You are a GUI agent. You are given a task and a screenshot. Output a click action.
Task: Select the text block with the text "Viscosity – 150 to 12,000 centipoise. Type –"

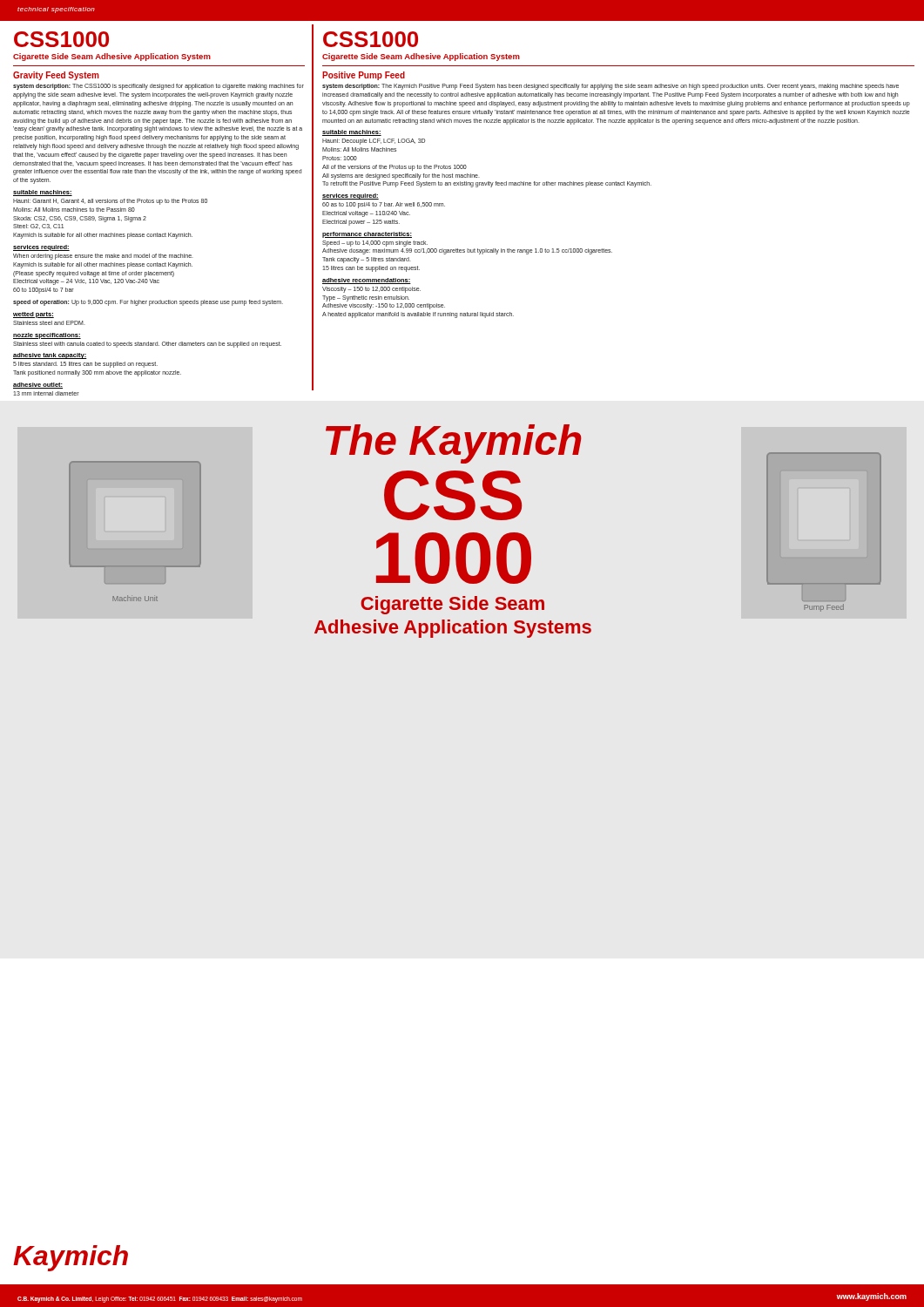point(418,301)
